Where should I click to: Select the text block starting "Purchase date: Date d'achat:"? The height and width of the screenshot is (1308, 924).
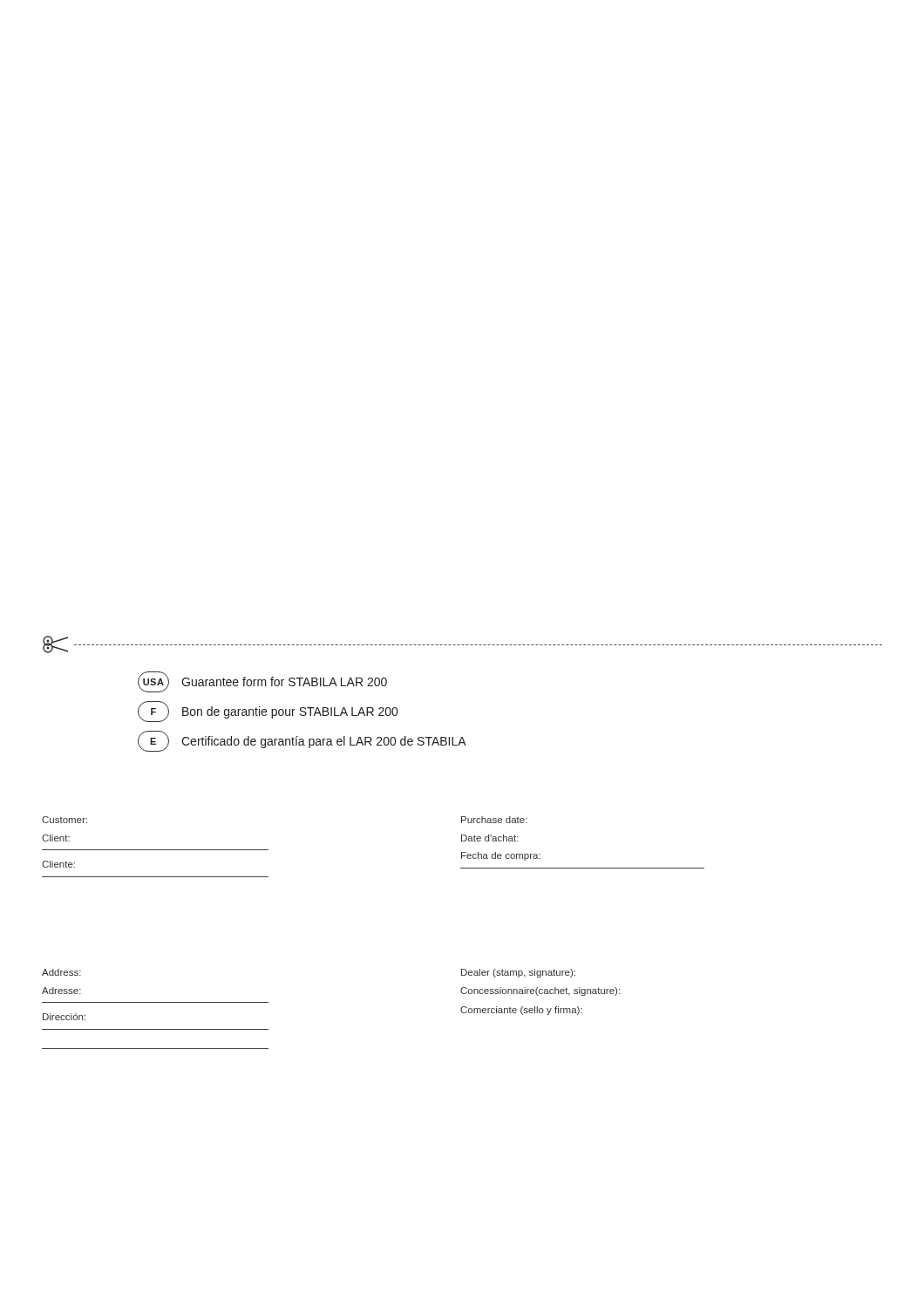(x=494, y=820)
